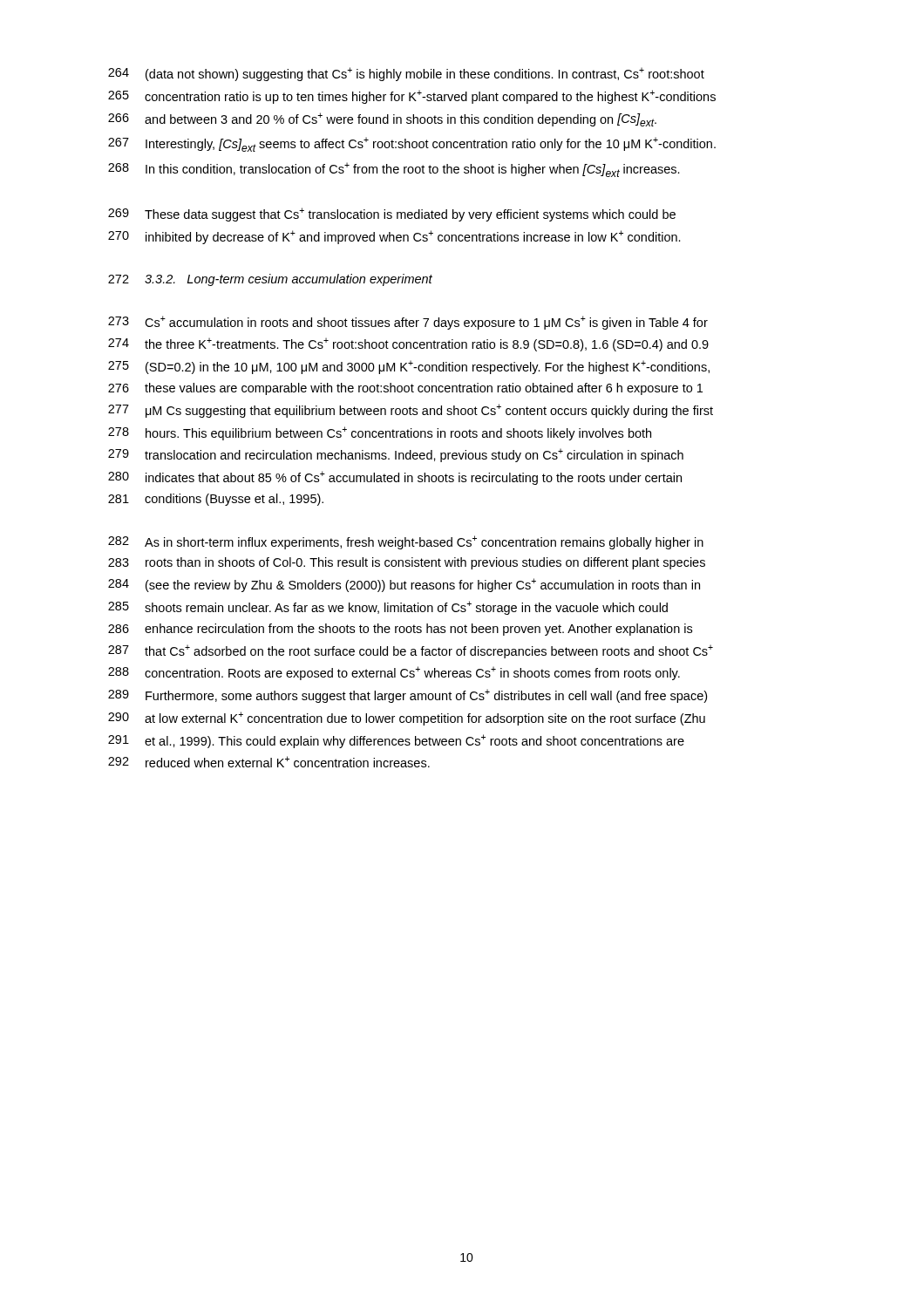924x1308 pixels.
Task: Click the passage that begins "288 concentration. Roots are exposed to external Cs+"
Action: 466,673
